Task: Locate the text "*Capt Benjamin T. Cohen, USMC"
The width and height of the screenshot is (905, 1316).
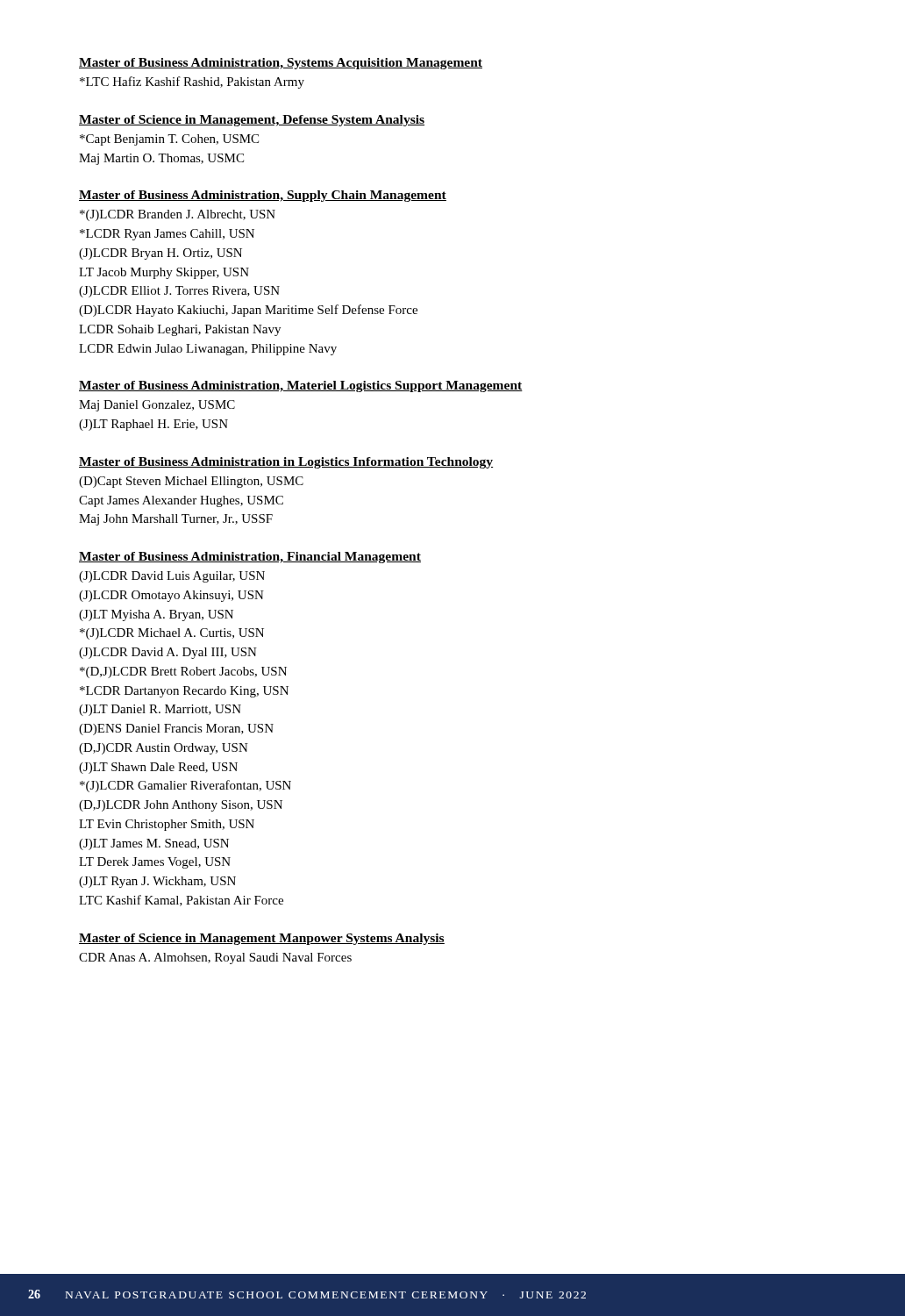Action: tap(169, 138)
